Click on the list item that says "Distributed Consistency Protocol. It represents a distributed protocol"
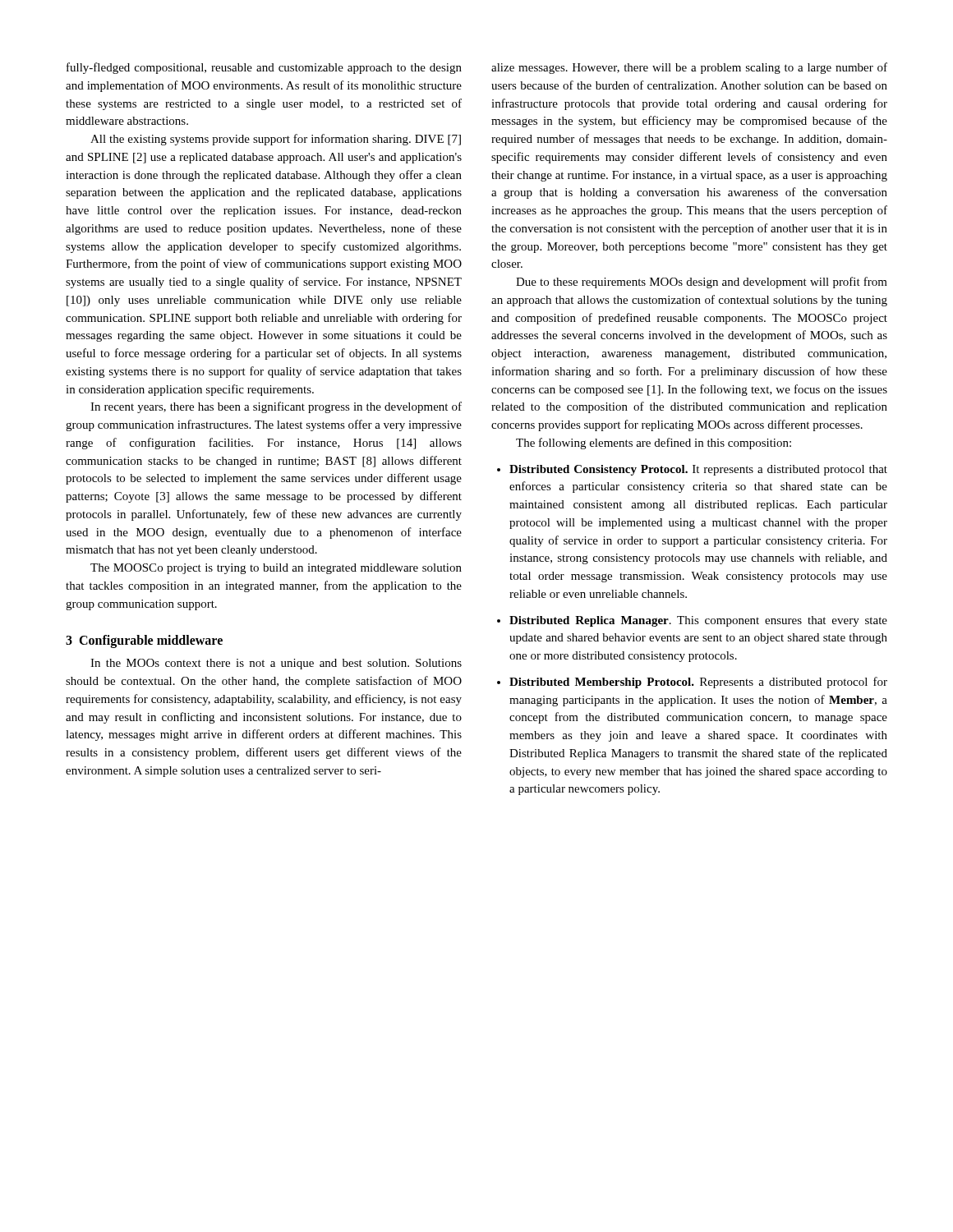Viewport: 953px width, 1232px height. coord(698,532)
